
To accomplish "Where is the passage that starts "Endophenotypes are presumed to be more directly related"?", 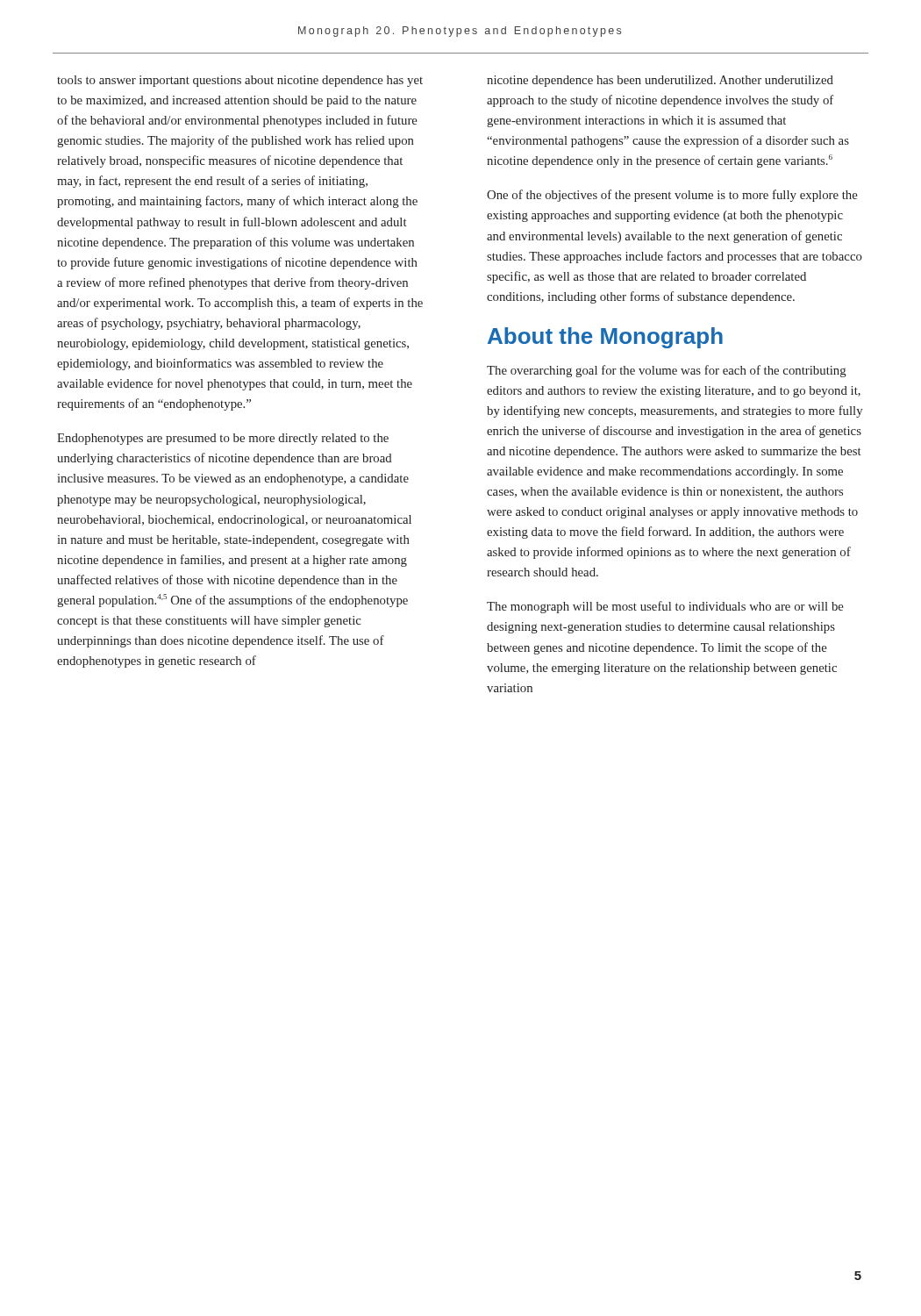I will [x=234, y=549].
